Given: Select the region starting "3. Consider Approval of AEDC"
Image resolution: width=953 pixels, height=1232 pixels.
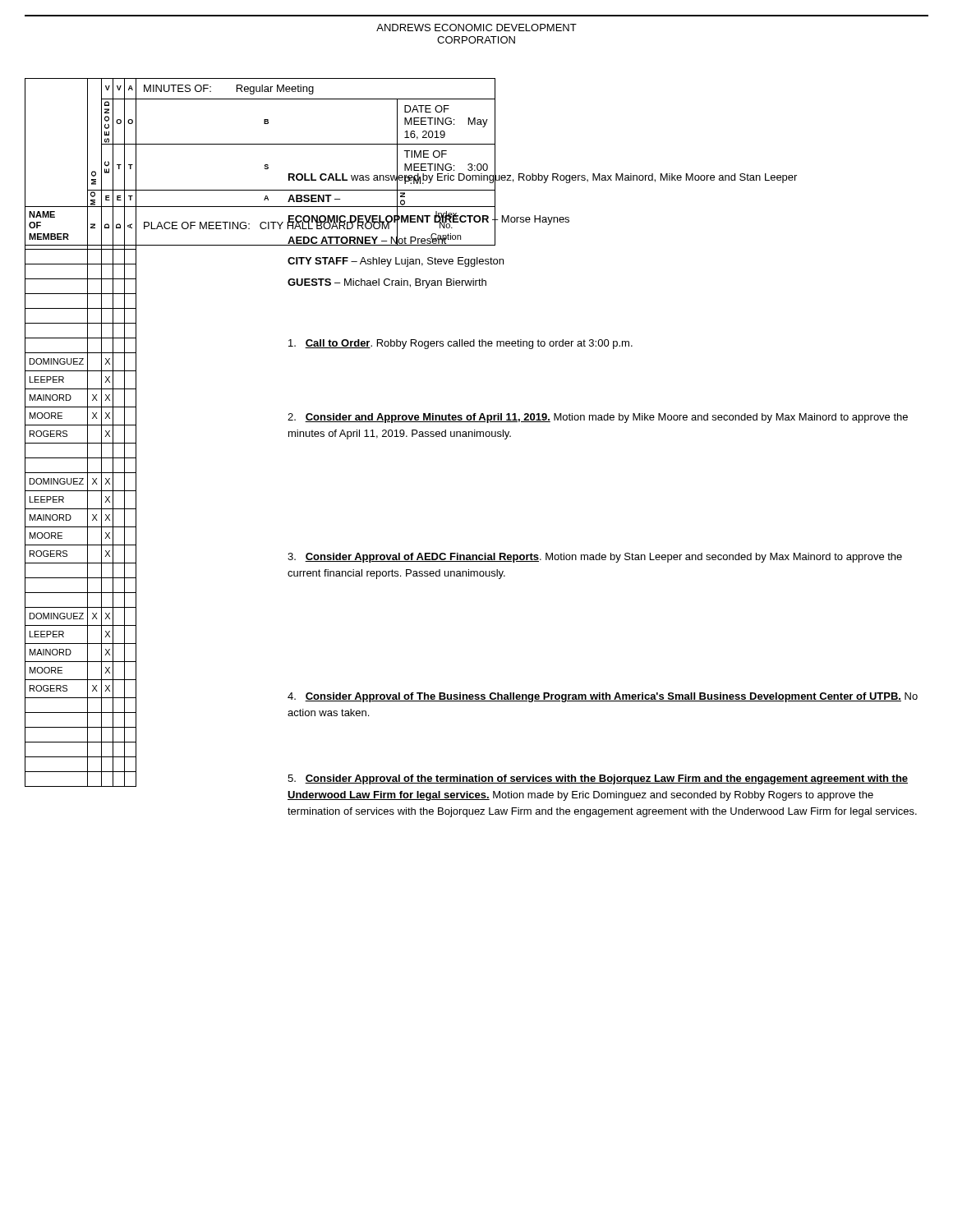Looking at the screenshot, I should coord(604,565).
